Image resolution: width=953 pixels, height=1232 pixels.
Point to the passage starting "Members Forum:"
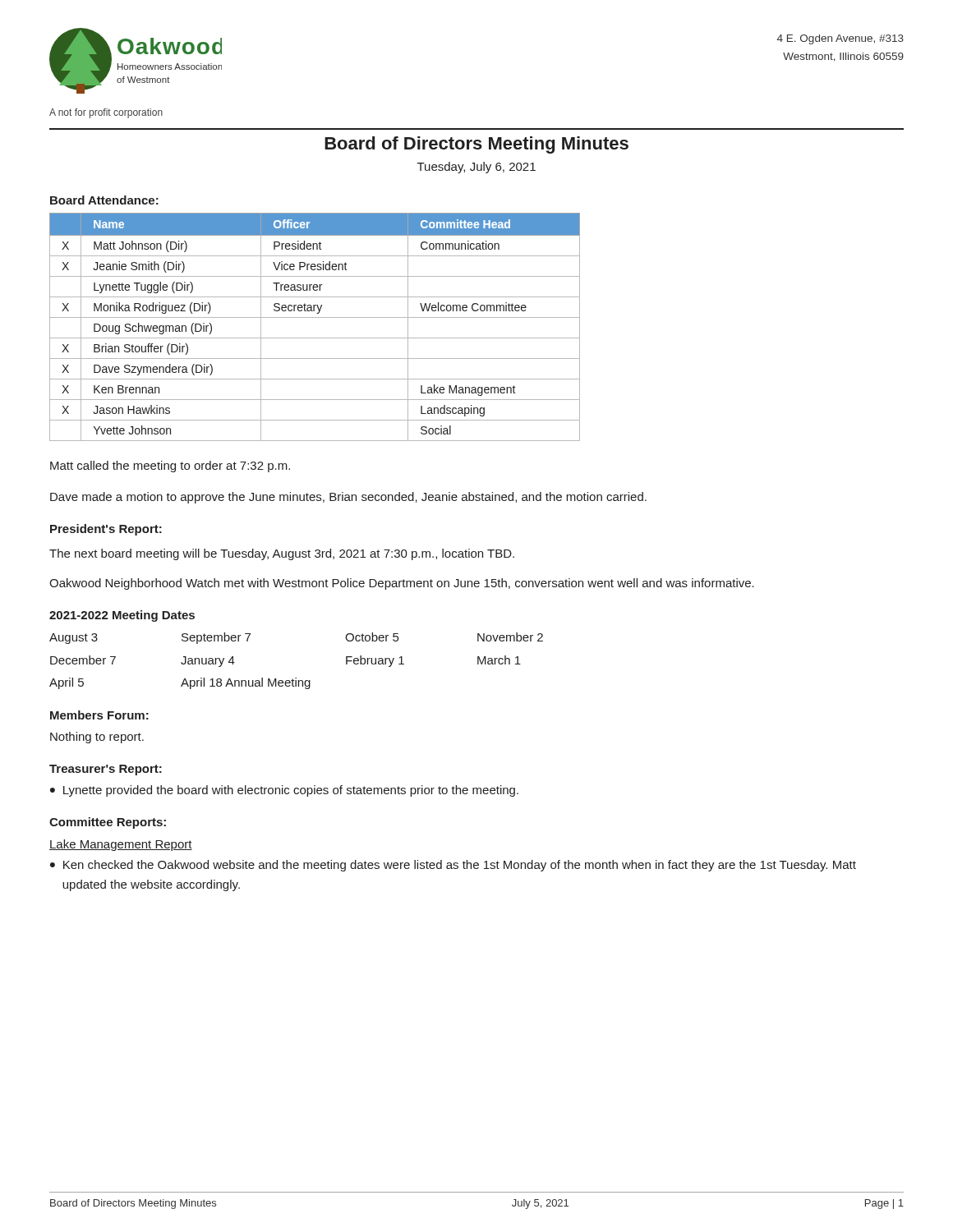(x=99, y=715)
